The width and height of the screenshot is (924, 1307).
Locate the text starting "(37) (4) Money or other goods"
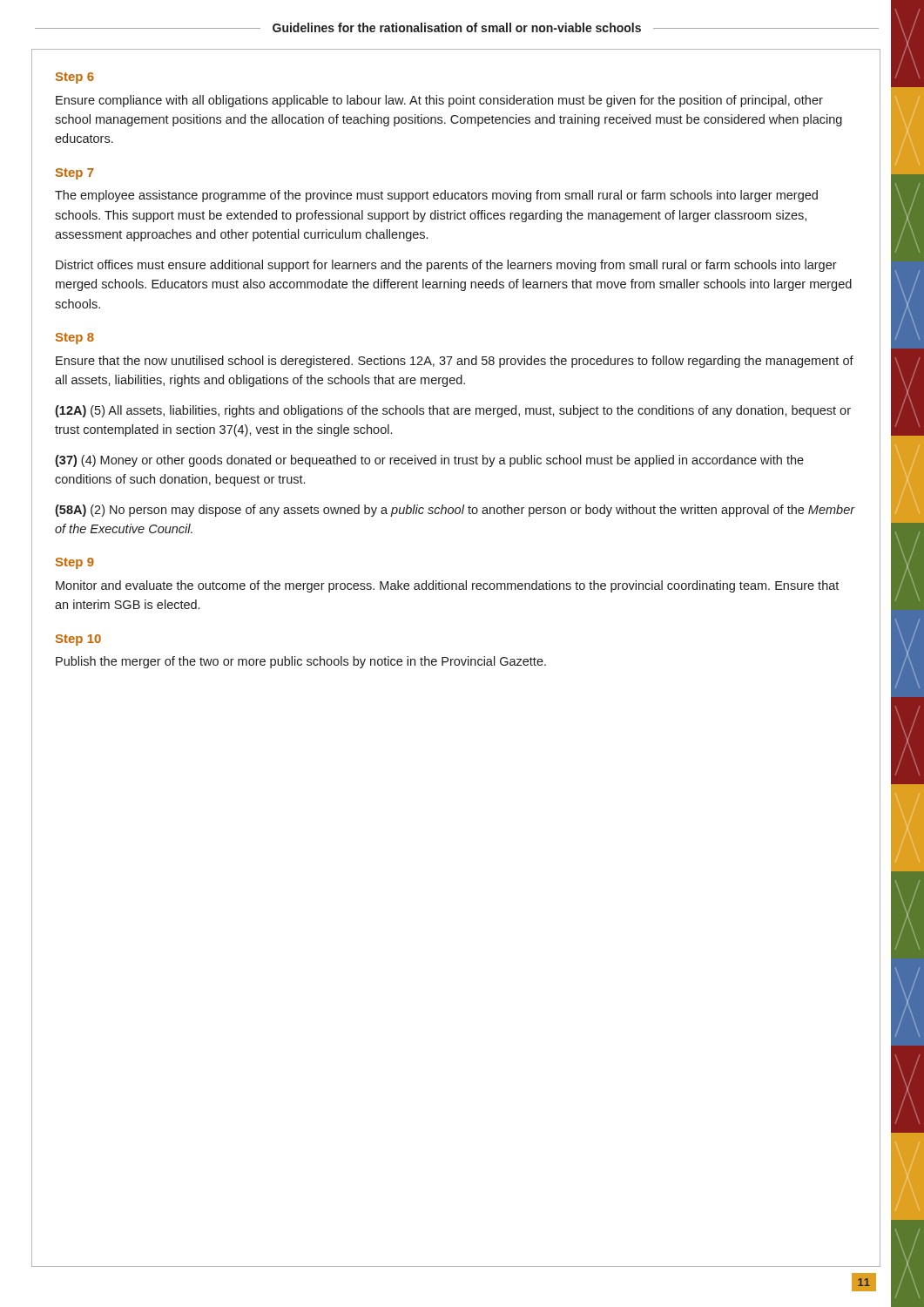tap(429, 469)
